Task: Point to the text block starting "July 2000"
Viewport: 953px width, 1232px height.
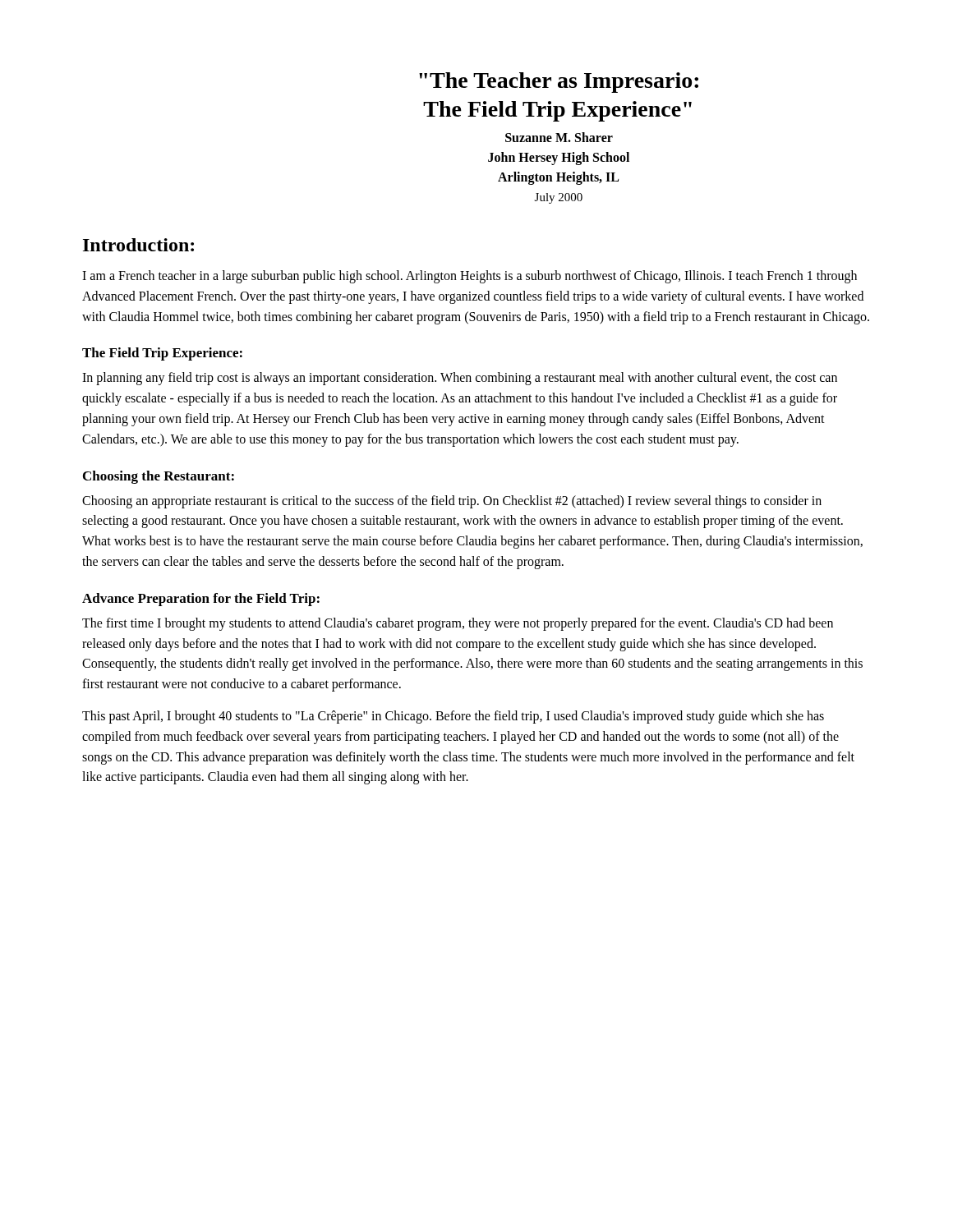Action: point(559,197)
